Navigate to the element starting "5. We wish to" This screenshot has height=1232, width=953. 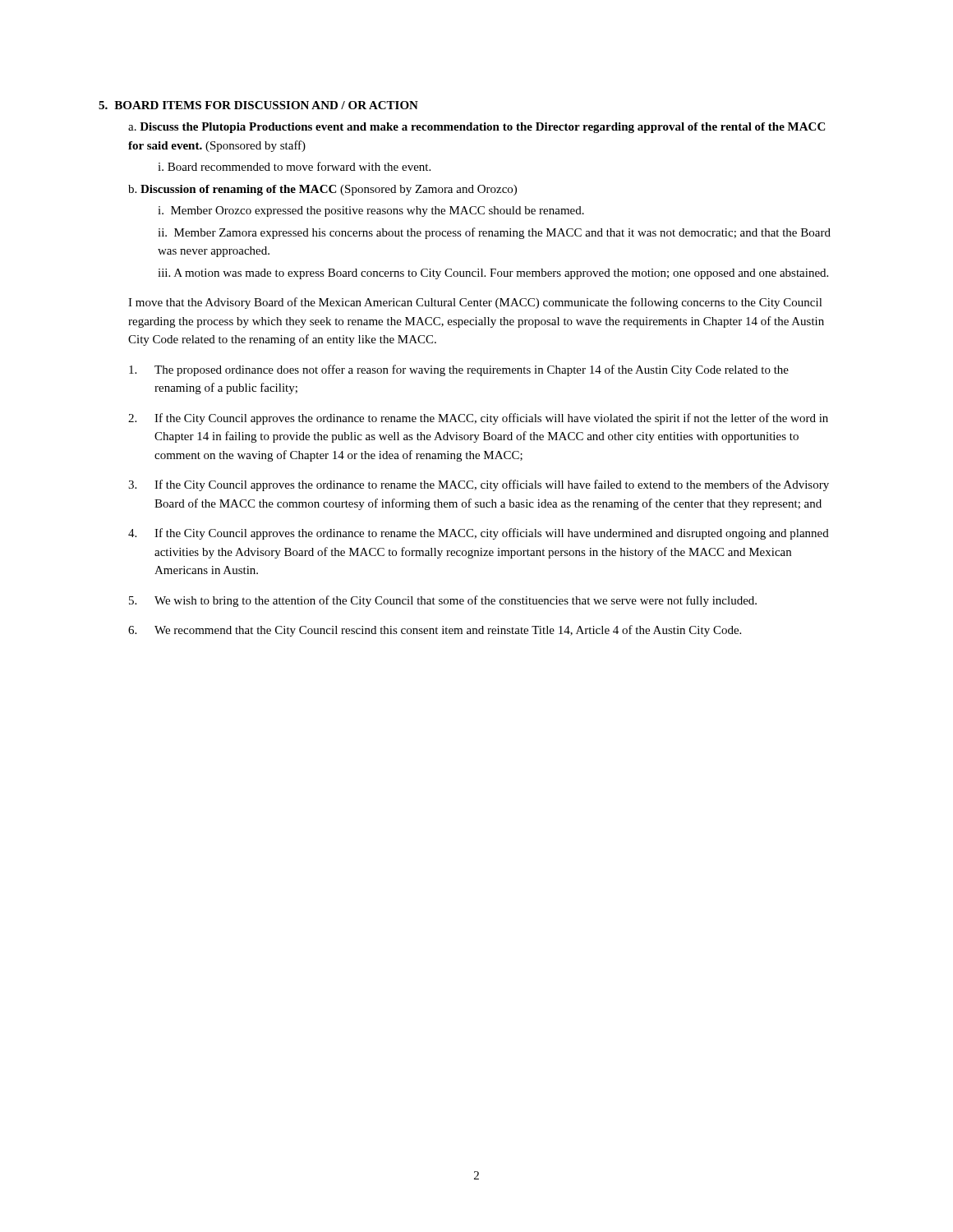[x=443, y=600]
